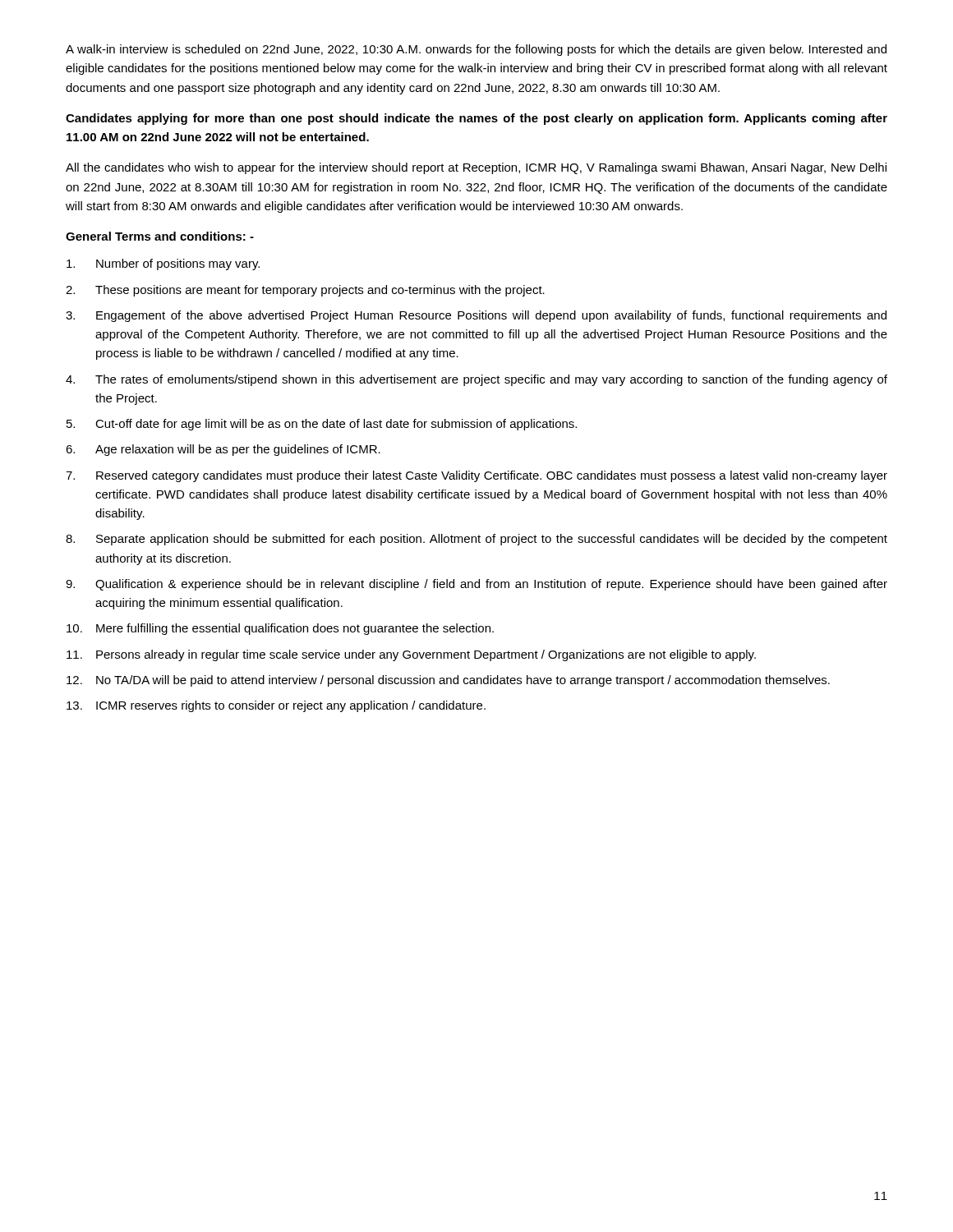The width and height of the screenshot is (953, 1232).
Task: Point to "Number of positions may vary."
Action: pos(163,264)
